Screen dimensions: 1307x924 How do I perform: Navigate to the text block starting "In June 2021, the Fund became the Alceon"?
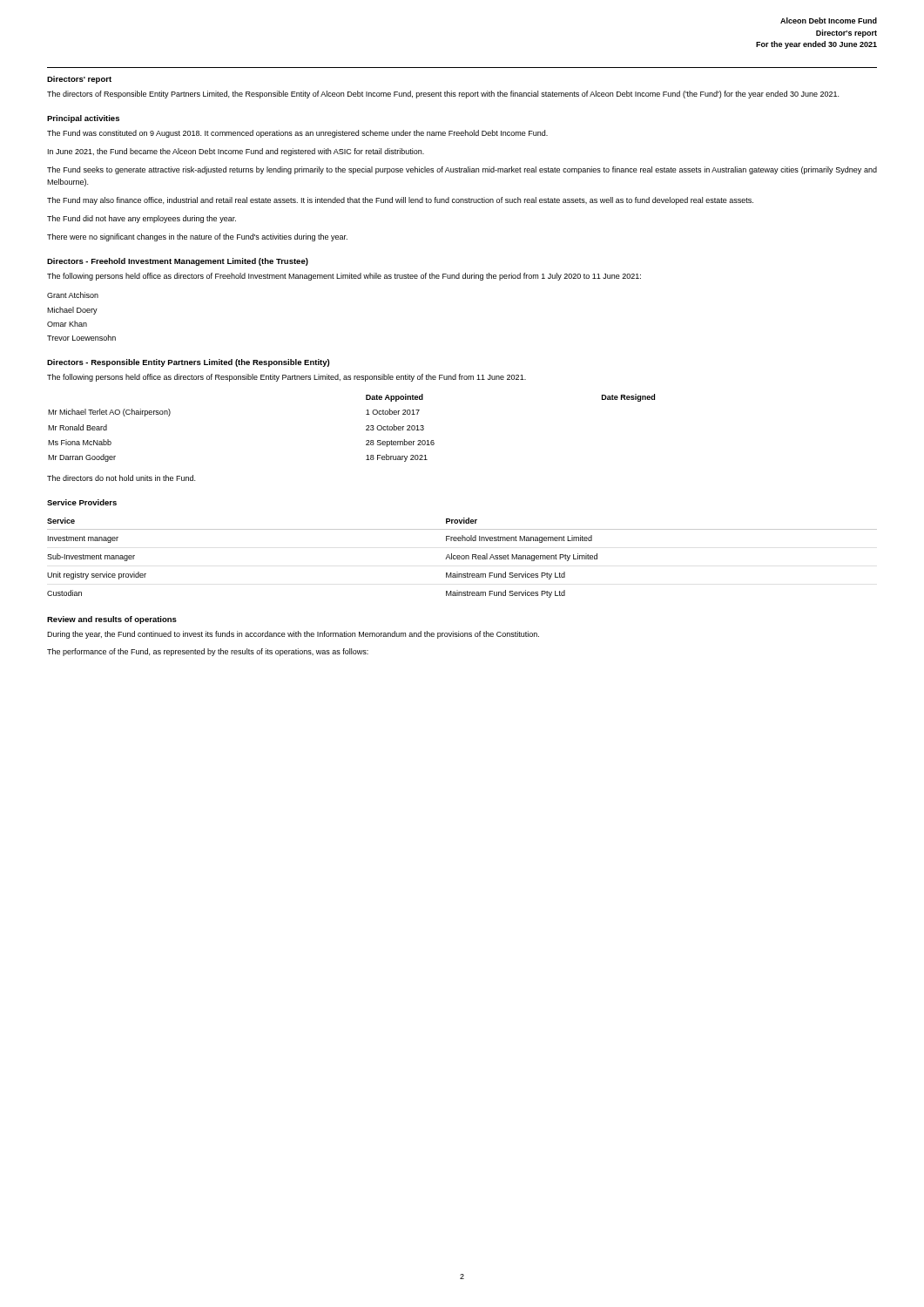point(236,151)
